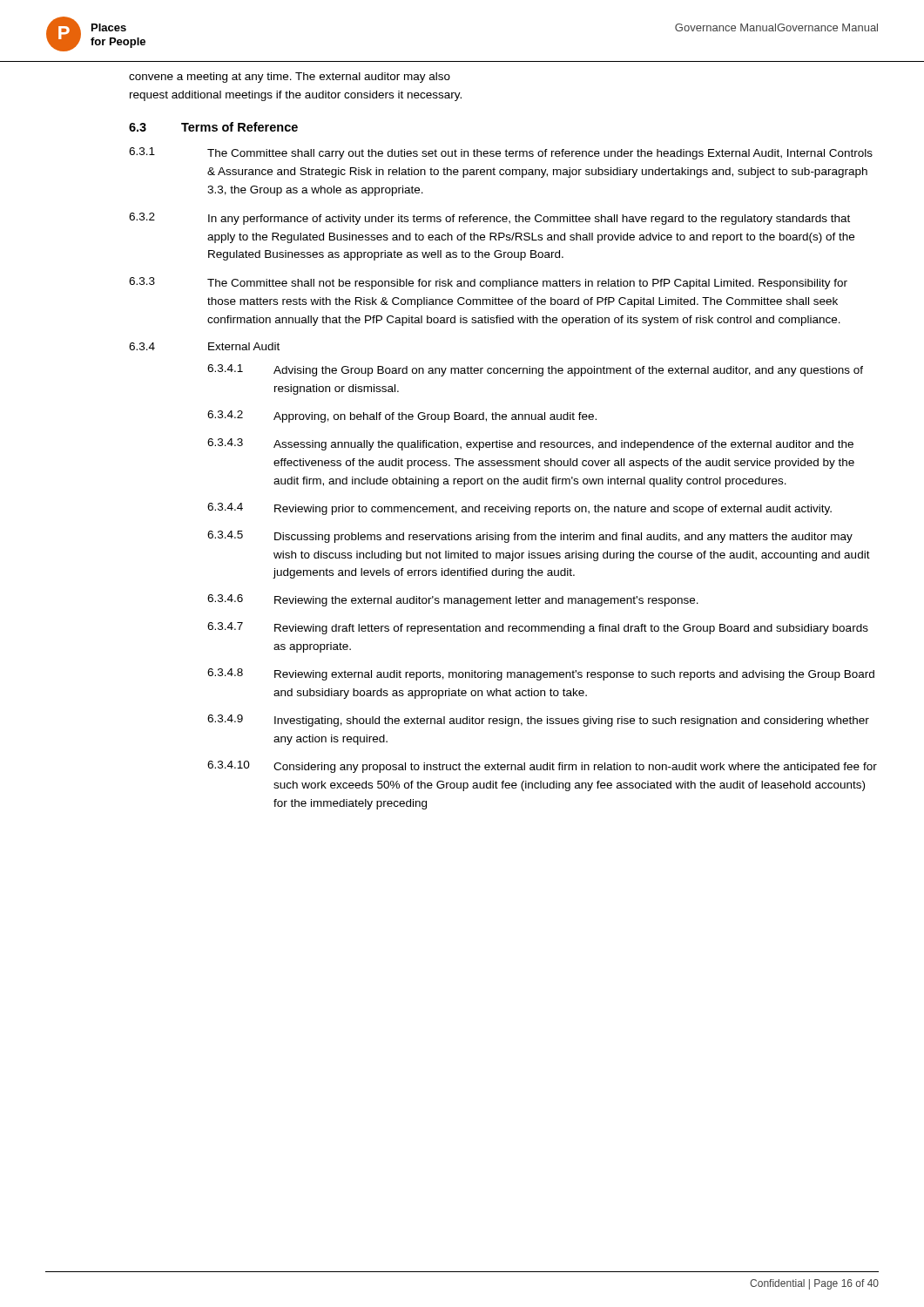This screenshot has width=924, height=1307.
Task: Click the section header that begins "6.3 Terms of"
Action: [213, 127]
